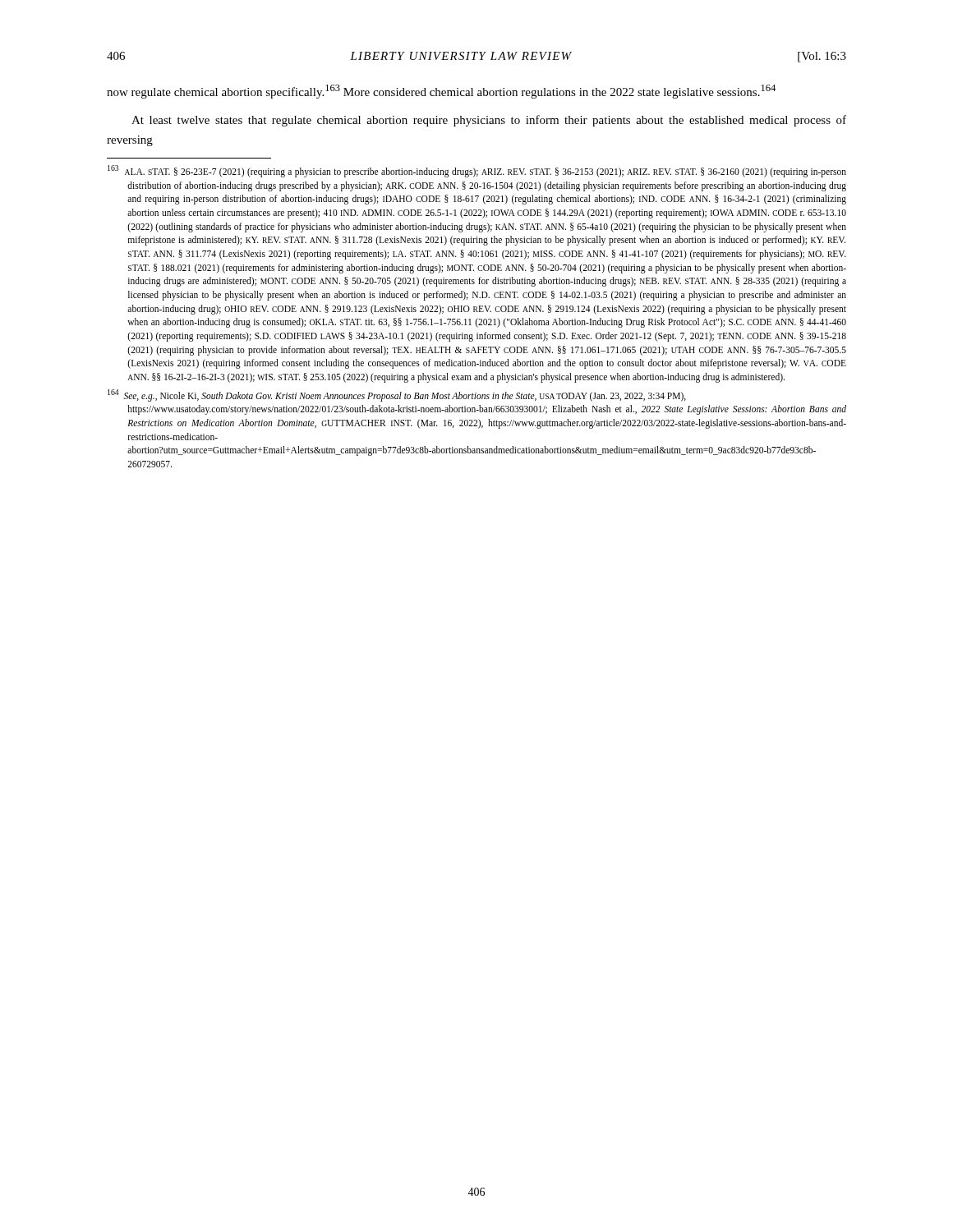The width and height of the screenshot is (953, 1232).
Task: Find the region starting "163 ALA. STAT. §"
Action: click(476, 274)
